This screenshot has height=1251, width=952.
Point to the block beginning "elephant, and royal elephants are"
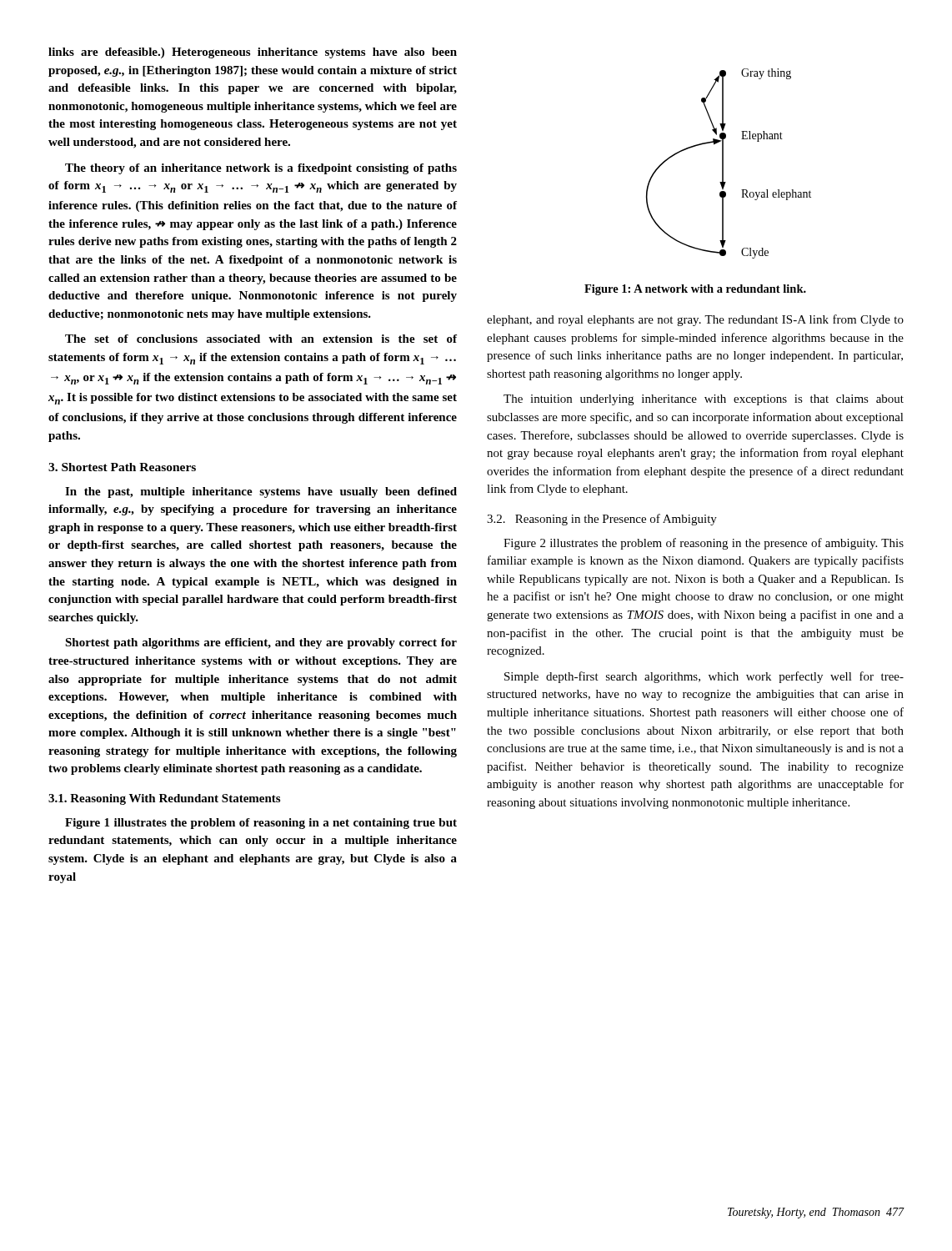695,347
